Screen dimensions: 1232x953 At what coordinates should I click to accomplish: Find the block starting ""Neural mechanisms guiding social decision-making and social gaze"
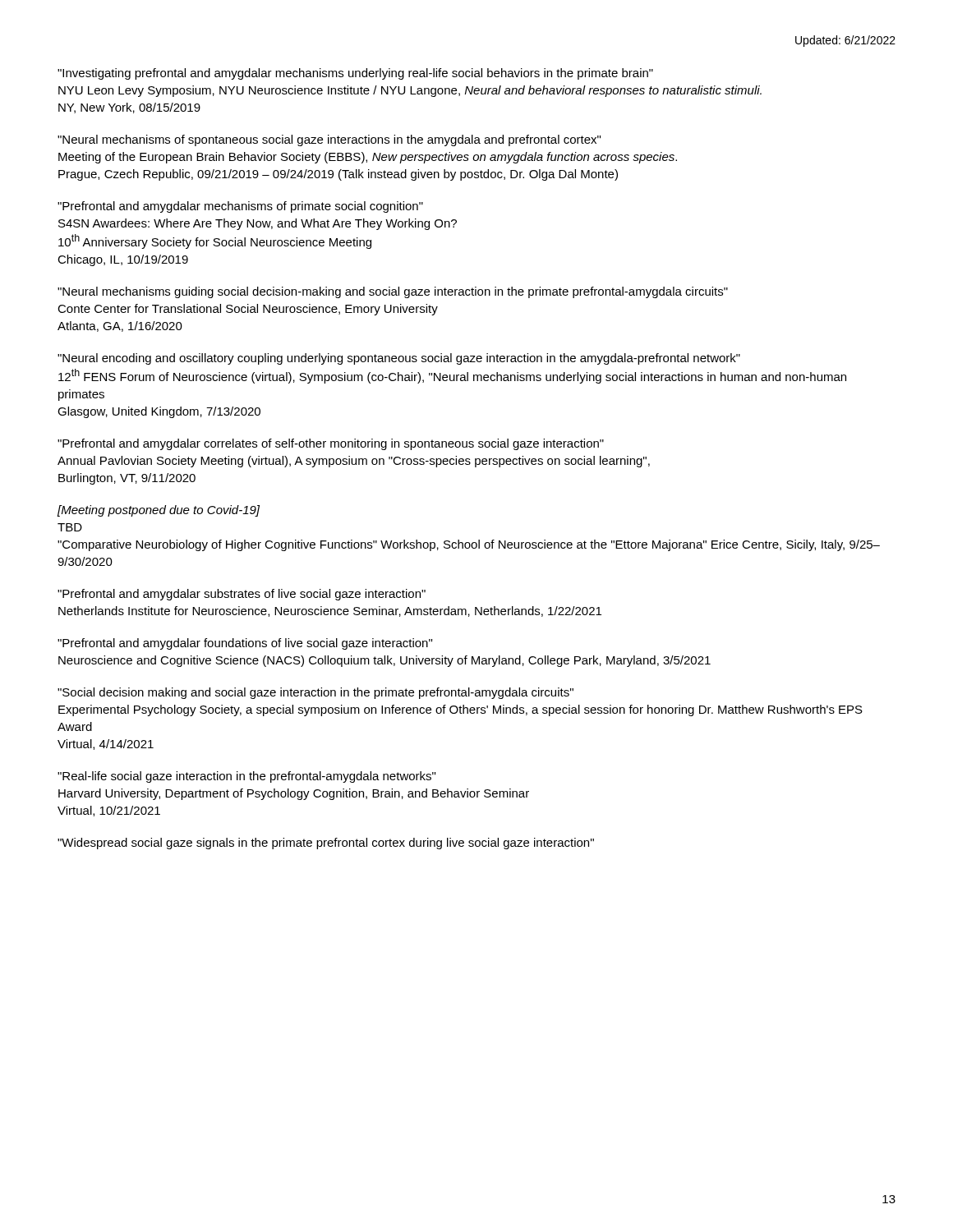[393, 292]
